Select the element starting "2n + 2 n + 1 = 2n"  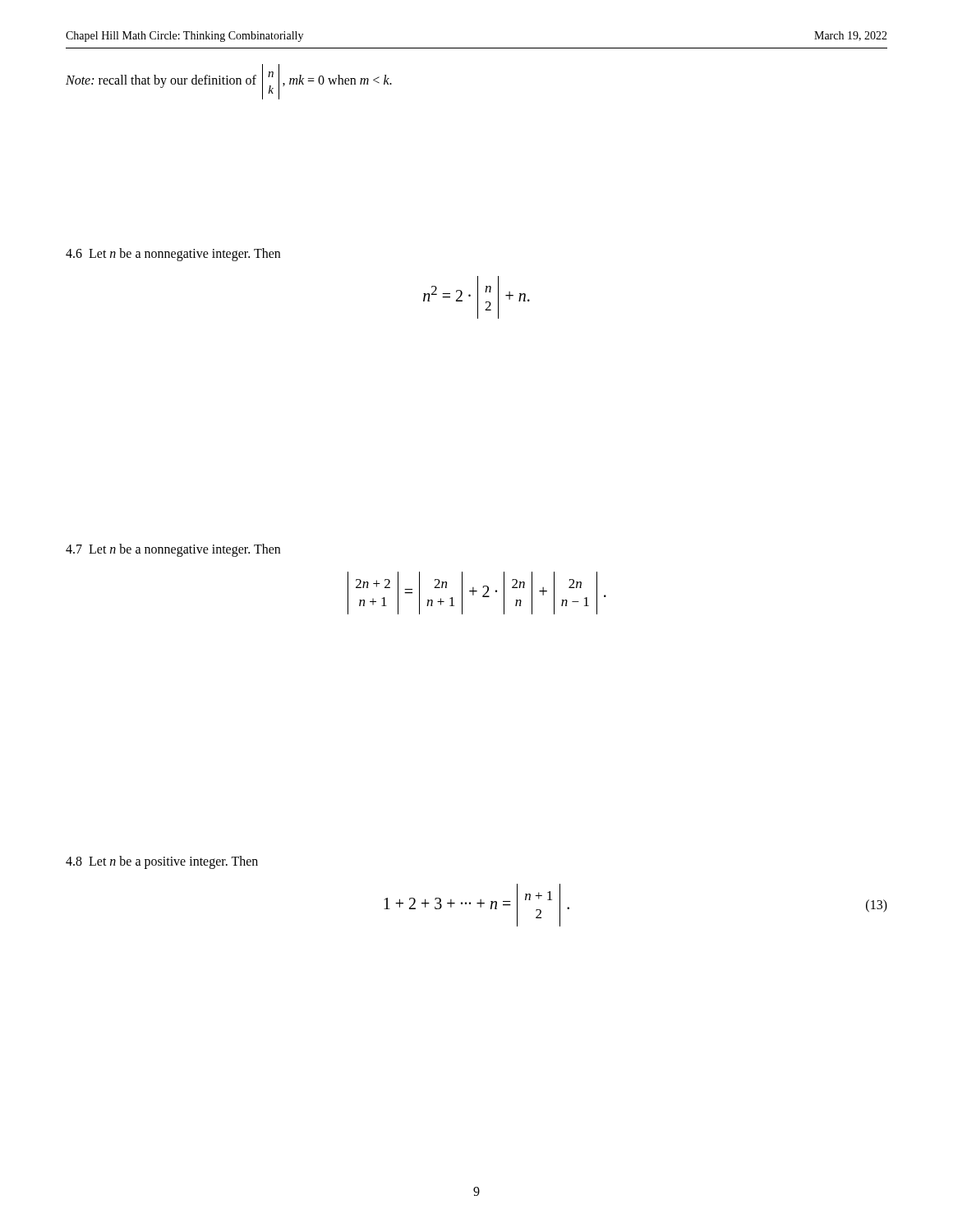point(477,593)
